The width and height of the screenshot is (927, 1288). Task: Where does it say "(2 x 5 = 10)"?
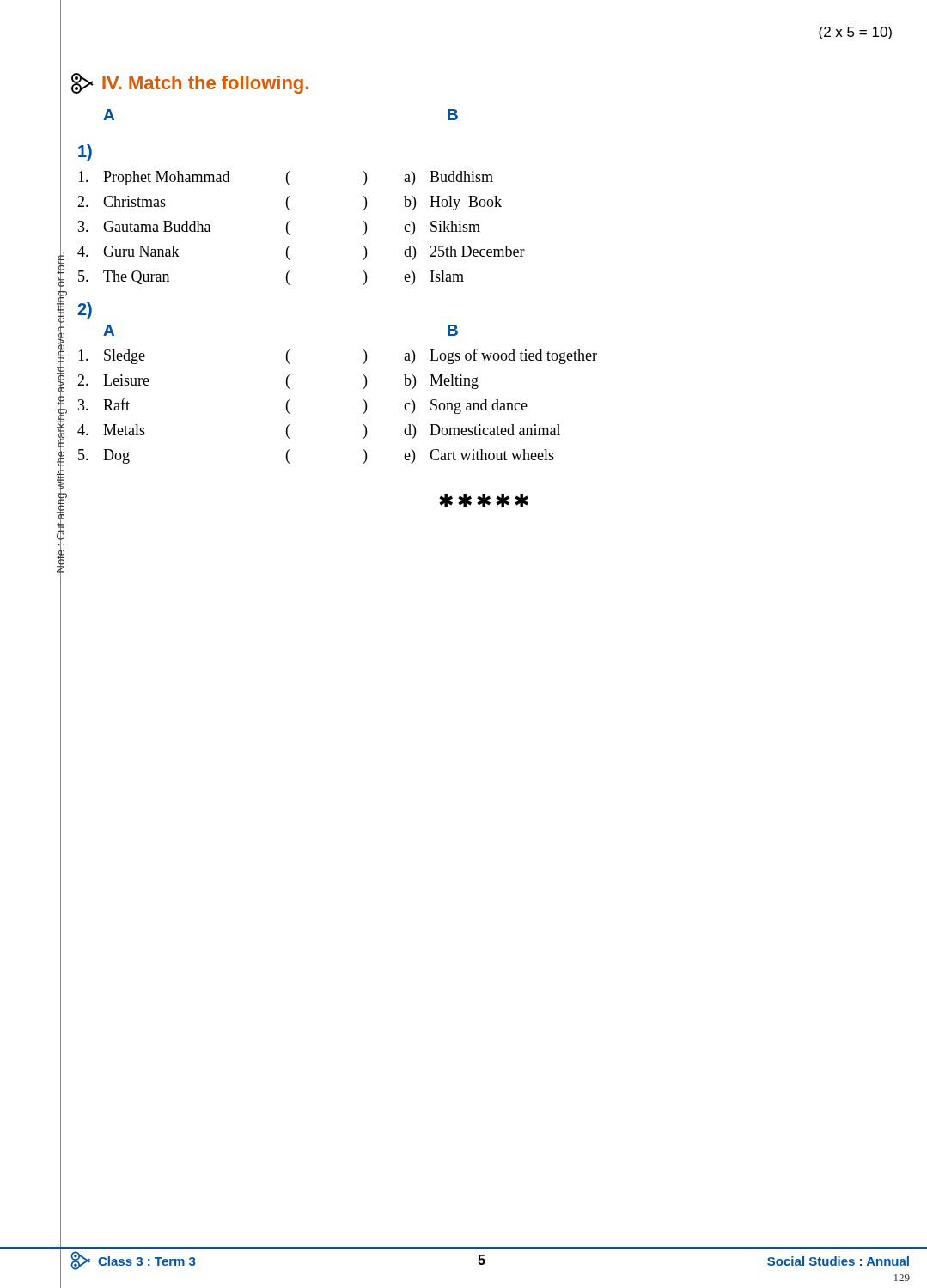[855, 32]
